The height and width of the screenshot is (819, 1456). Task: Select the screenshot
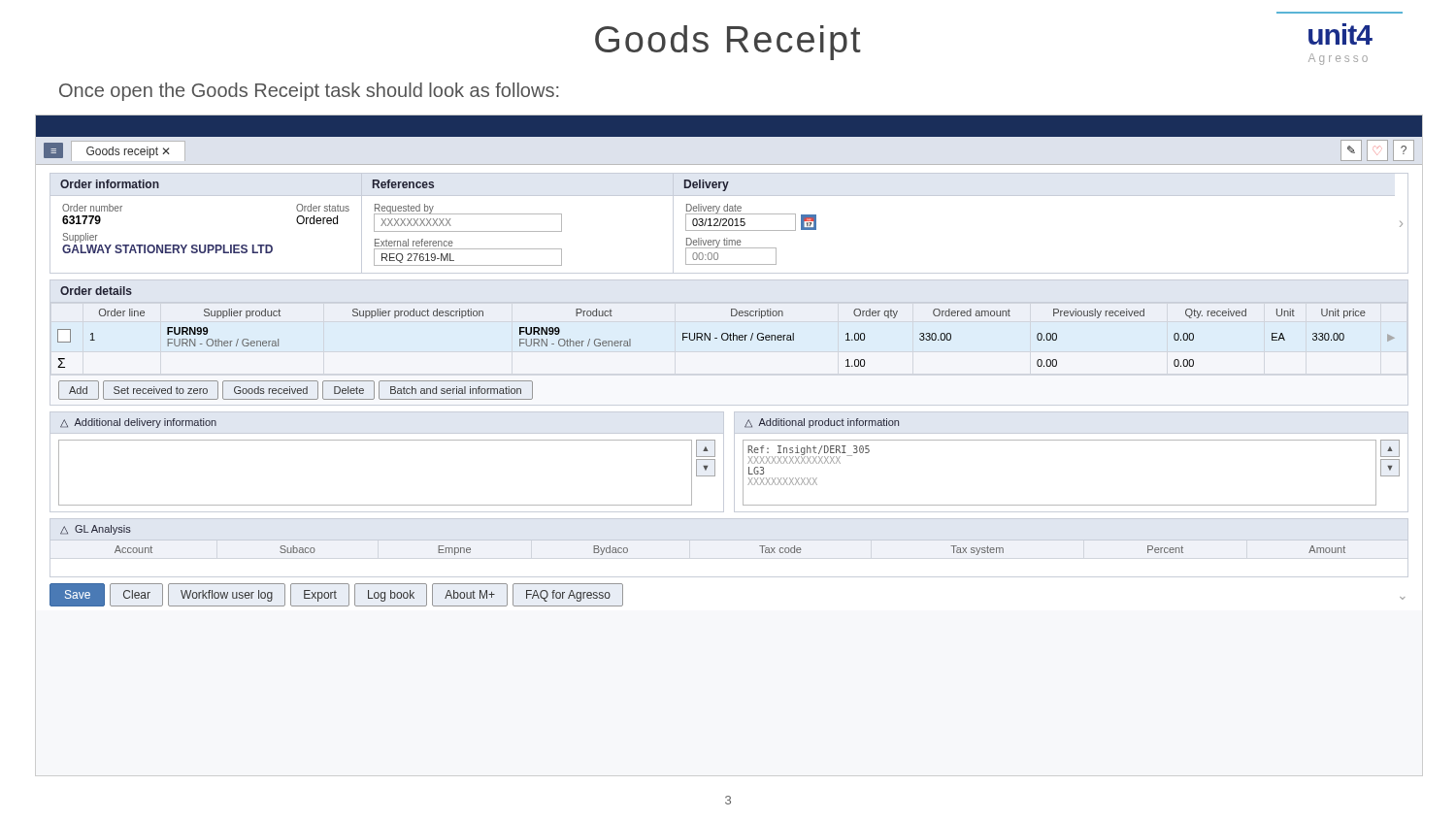pyautogui.click(x=729, y=445)
